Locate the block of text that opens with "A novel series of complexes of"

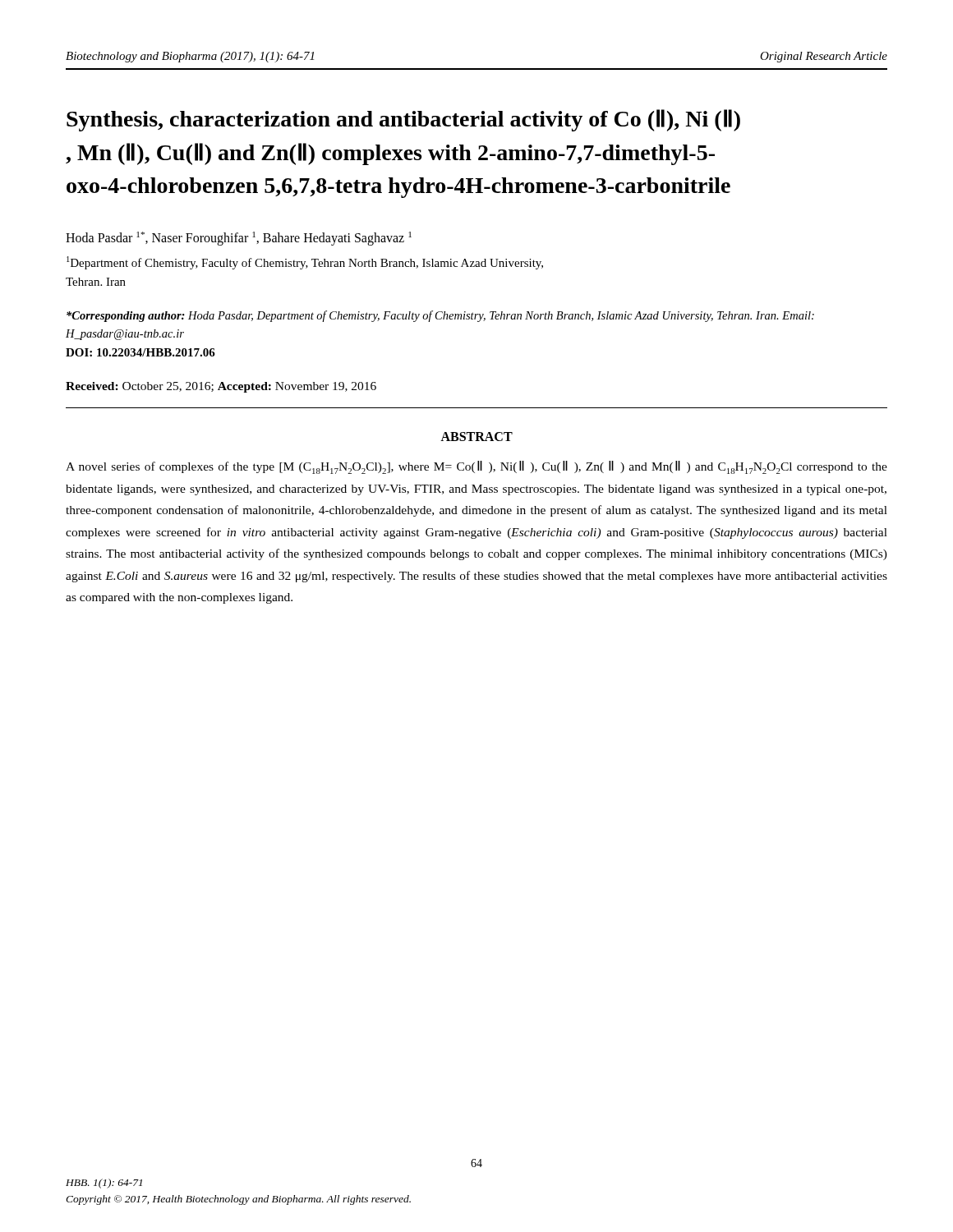point(476,531)
